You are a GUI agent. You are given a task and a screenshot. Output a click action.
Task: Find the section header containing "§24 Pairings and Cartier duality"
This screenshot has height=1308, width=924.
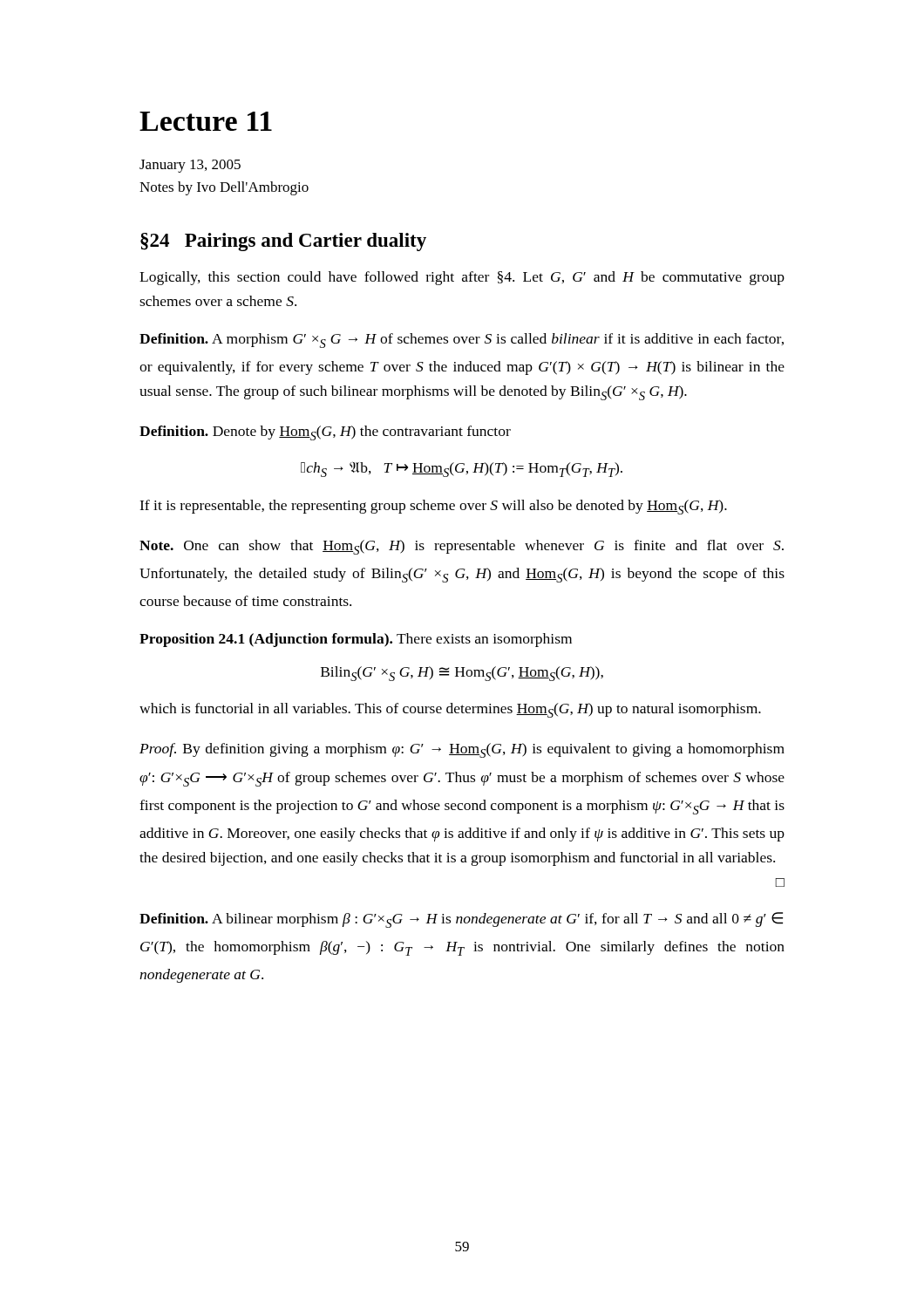(283, 240)
